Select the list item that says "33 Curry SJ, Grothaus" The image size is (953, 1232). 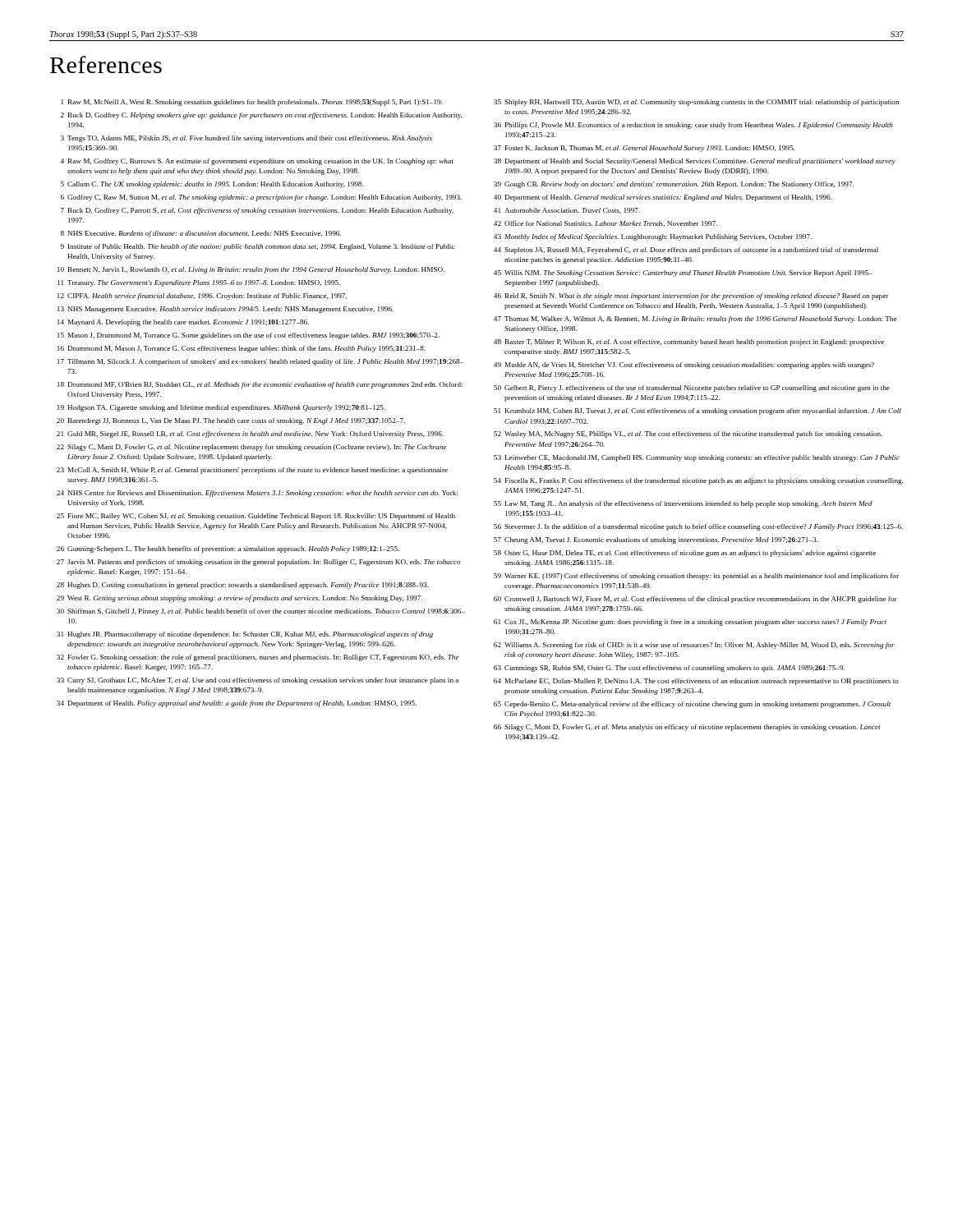258,685
